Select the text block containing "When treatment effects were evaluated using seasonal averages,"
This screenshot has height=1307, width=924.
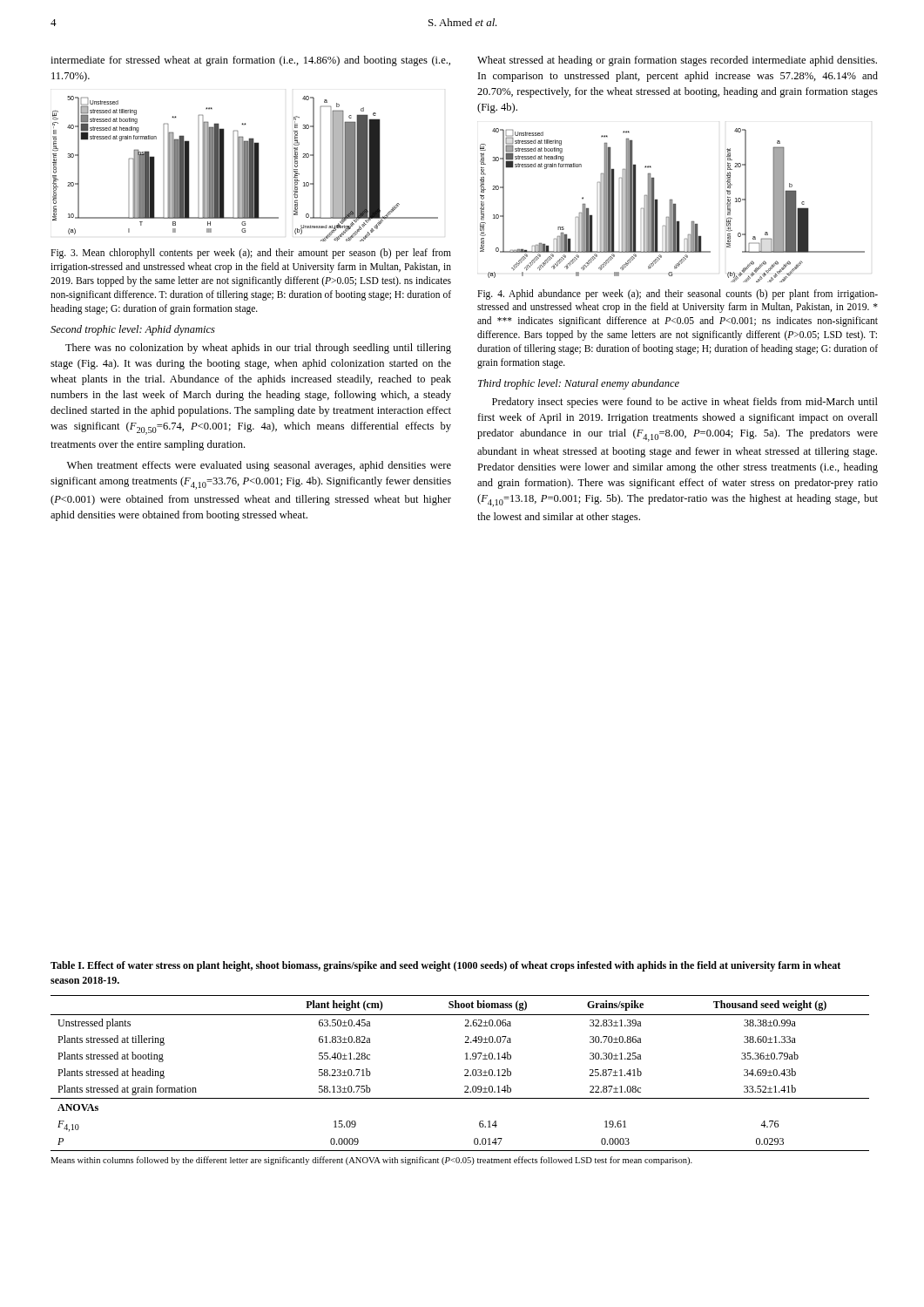[x=251, y=490]
